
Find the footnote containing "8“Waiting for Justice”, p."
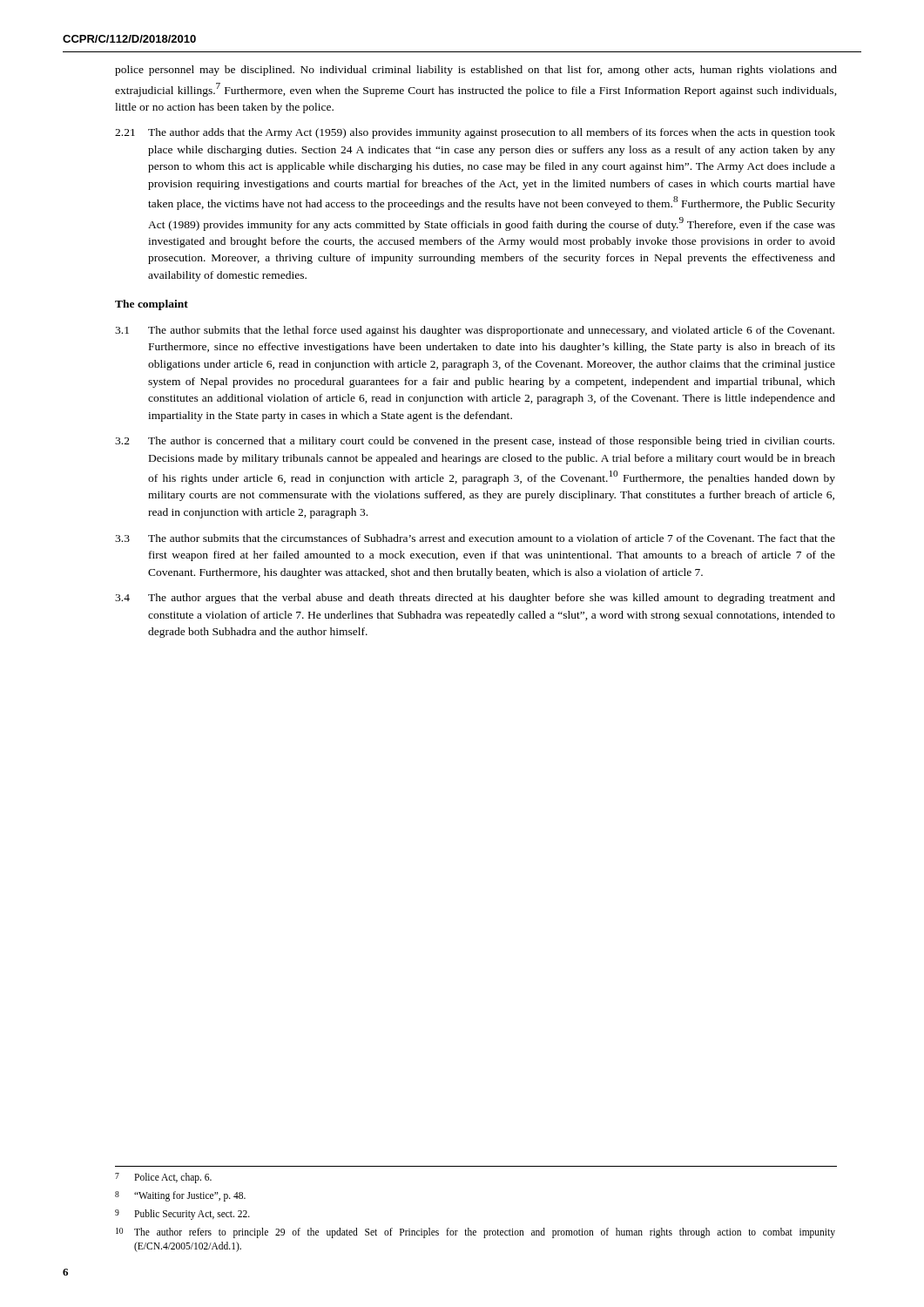coord(180,1196)
